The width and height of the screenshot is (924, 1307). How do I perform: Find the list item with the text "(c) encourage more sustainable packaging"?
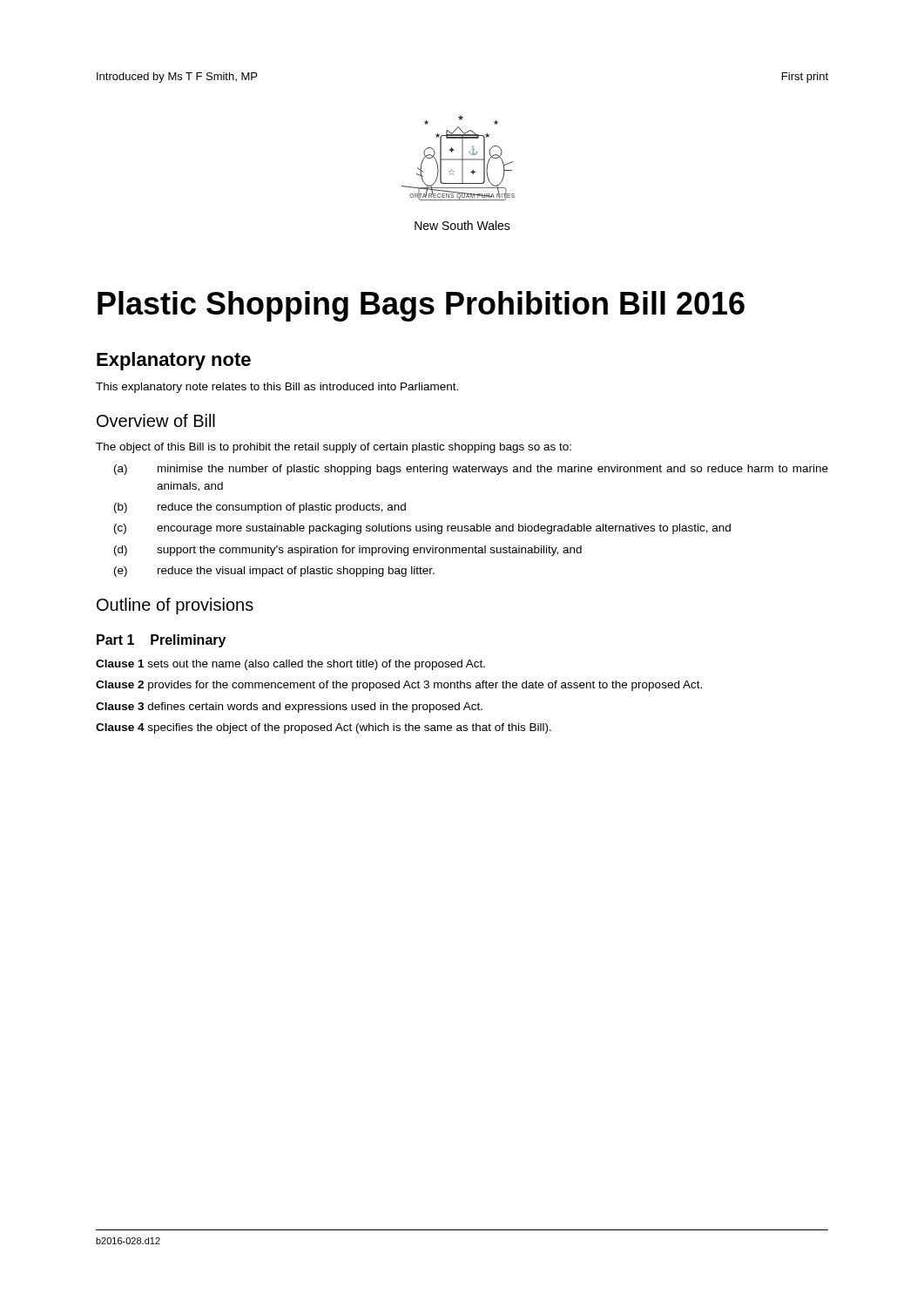462,528
